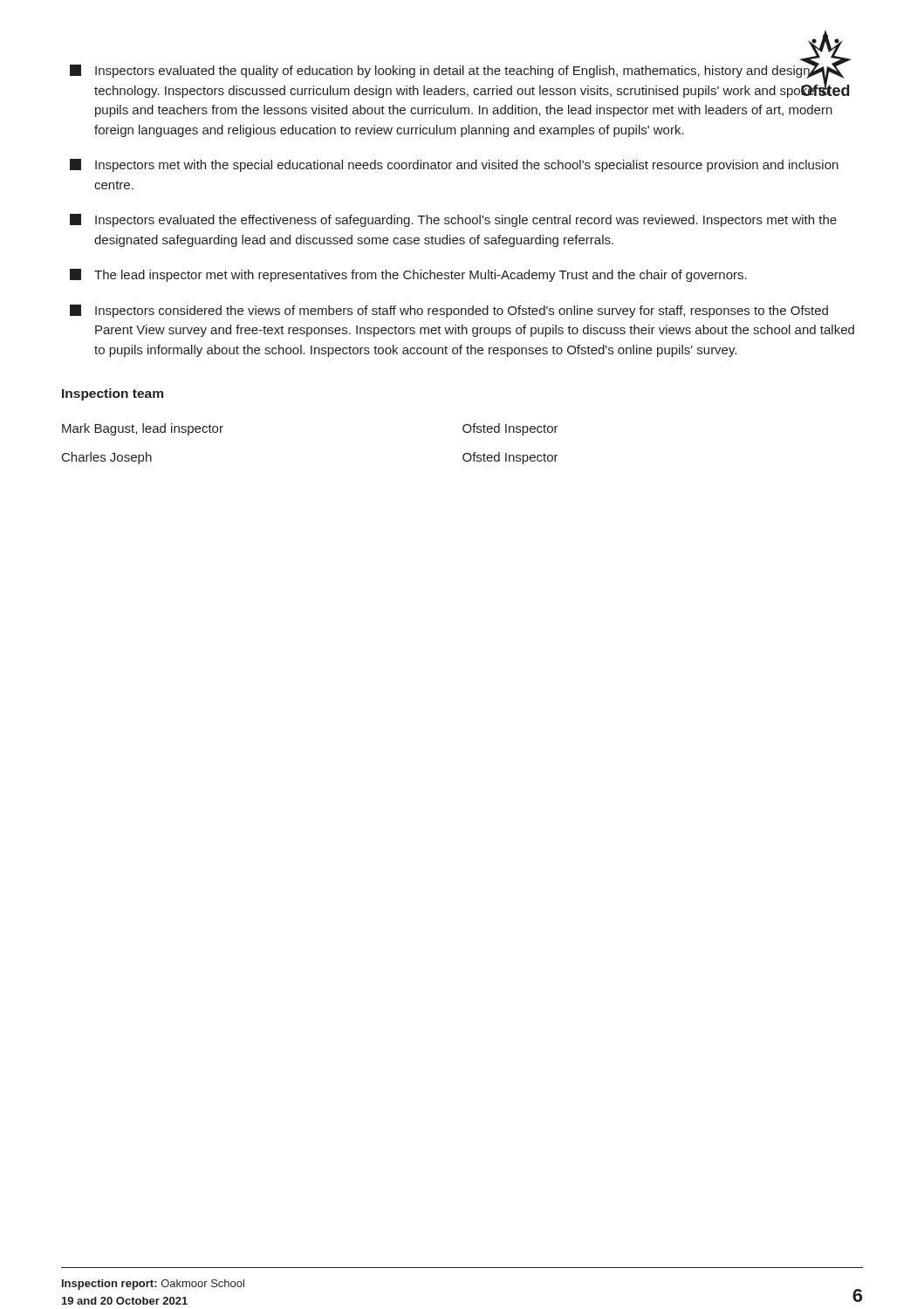
Task: Where is the passage that starts "The lead inspector met with"?
Action: pos(409,275)
